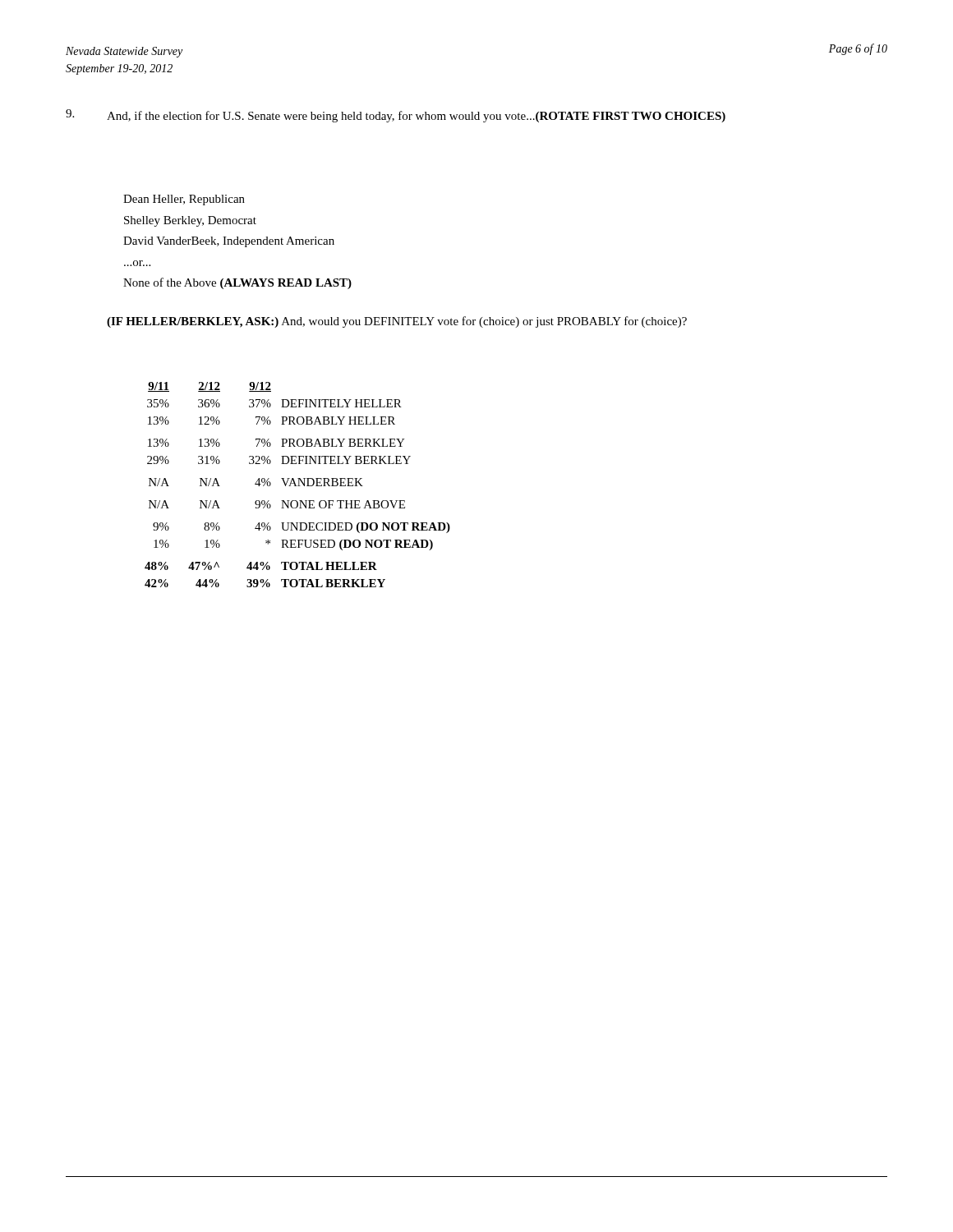Navigate to the passage starting "And, if the election for"

(416, 116)
